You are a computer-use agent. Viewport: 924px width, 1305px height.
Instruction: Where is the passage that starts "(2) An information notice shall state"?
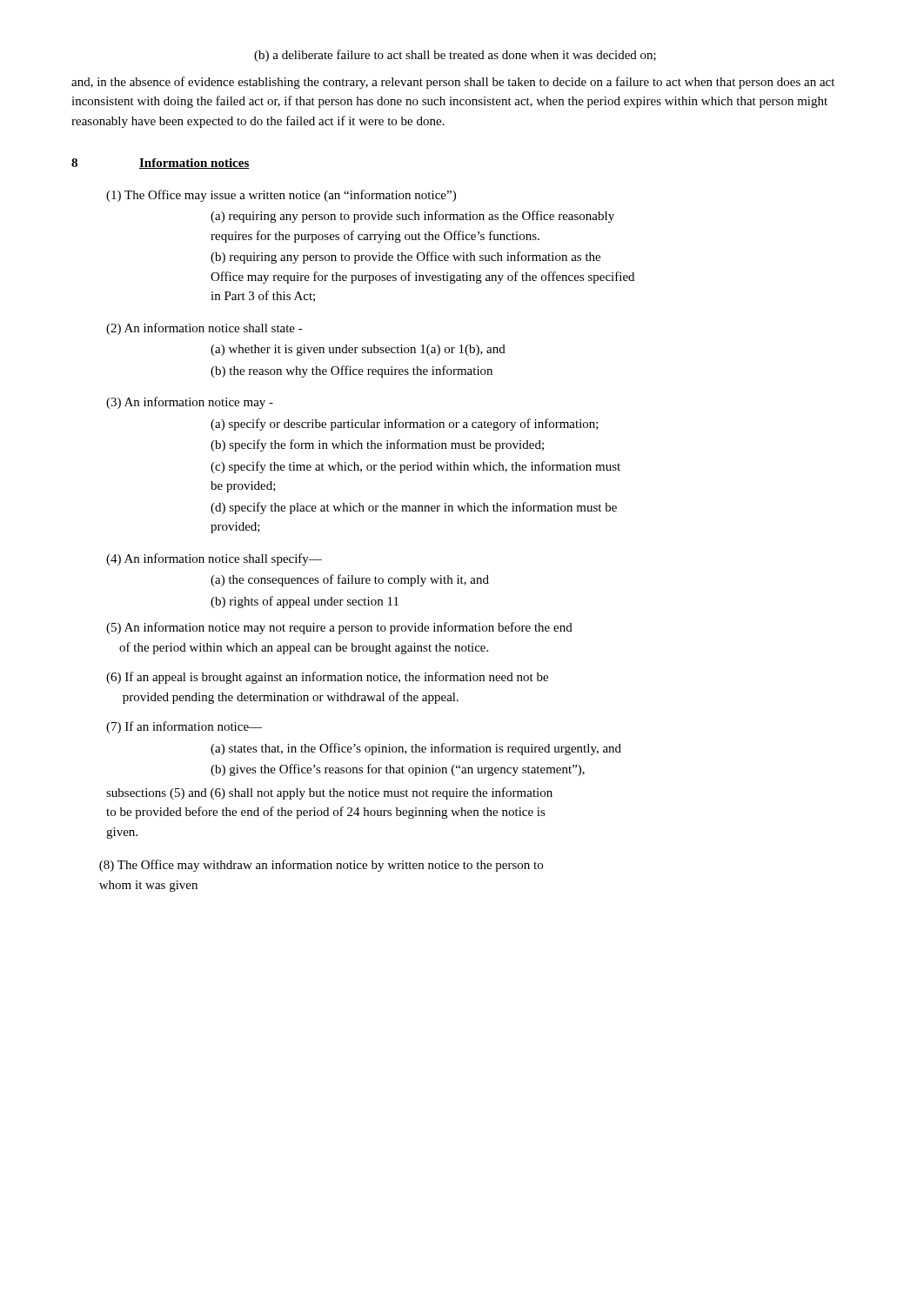click(x=204, y=328)
